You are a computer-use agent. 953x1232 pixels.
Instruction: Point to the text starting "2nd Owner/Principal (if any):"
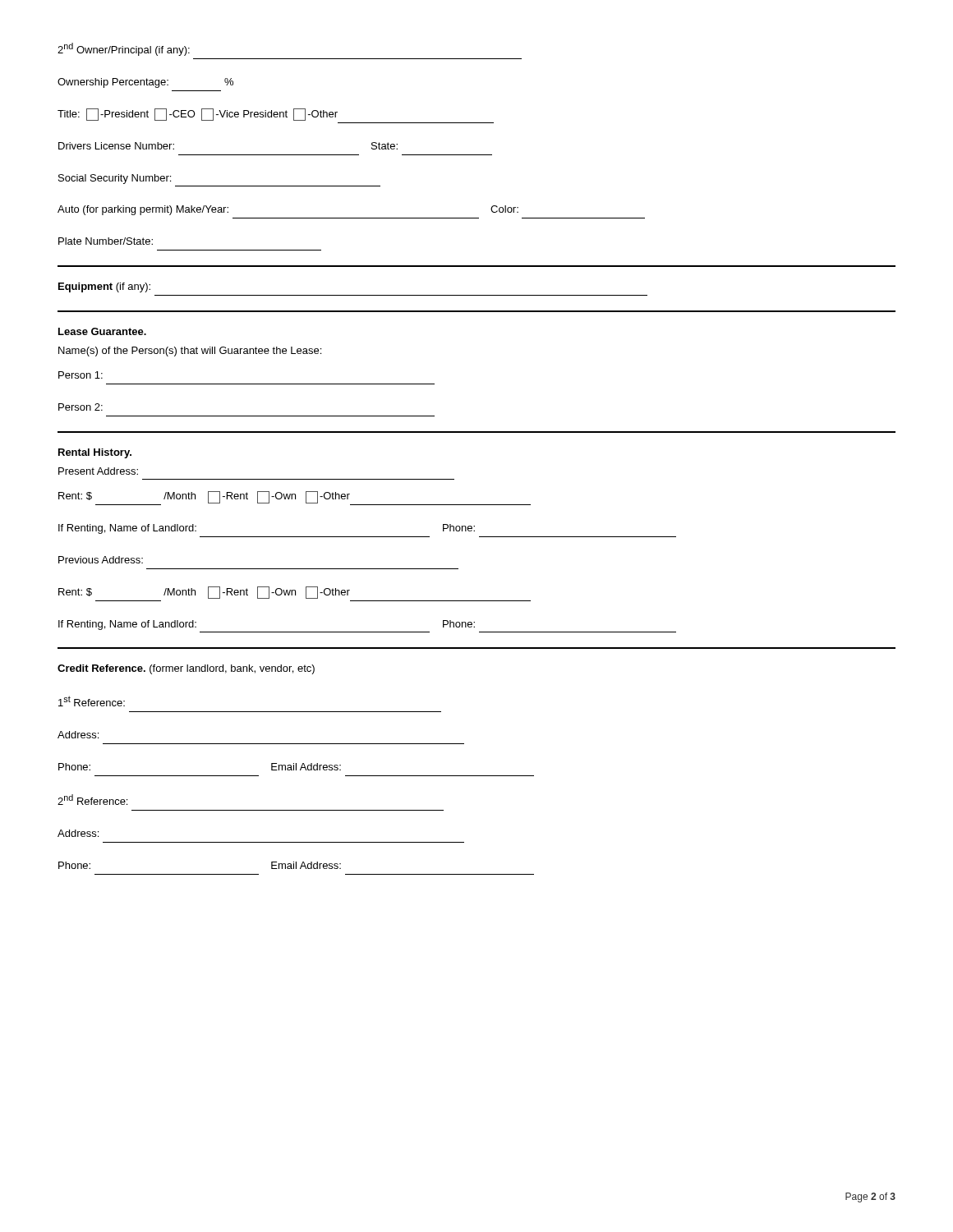point(290,50)
